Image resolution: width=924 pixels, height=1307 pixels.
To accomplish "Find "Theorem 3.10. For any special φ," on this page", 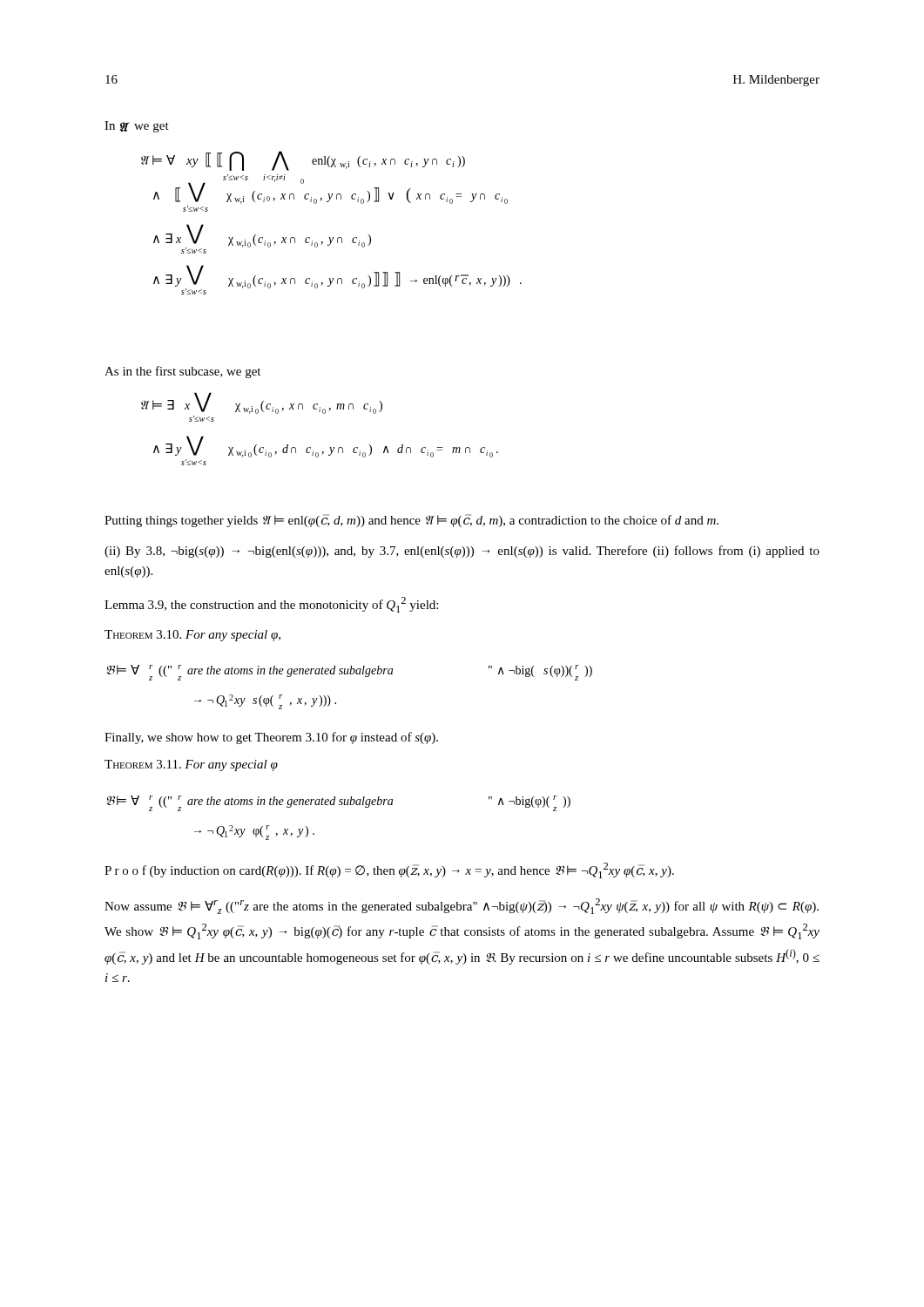I will [193, 634].
